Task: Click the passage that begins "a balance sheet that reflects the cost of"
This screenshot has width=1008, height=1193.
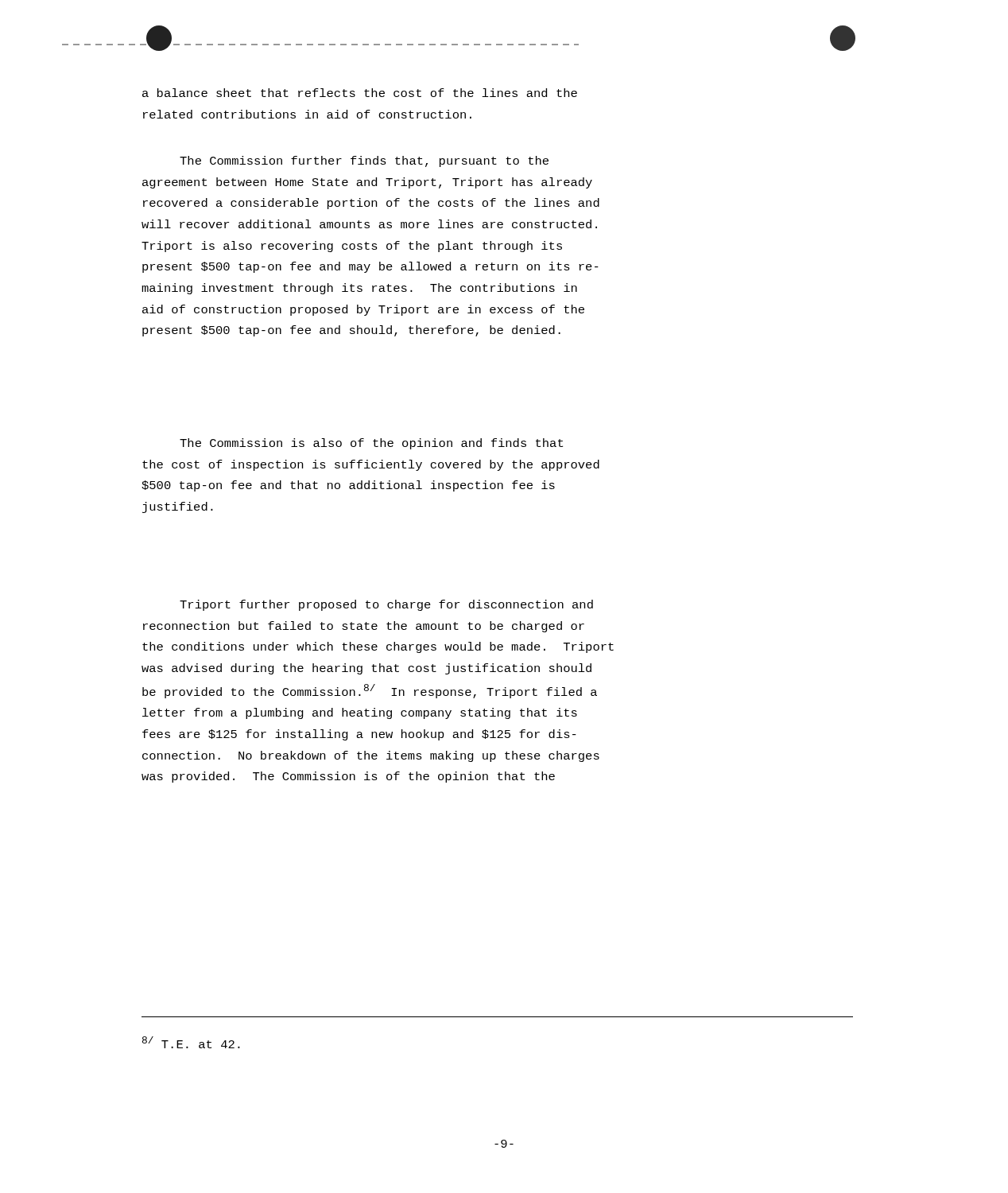Action: pyautogui.click(x=537, y=105)
